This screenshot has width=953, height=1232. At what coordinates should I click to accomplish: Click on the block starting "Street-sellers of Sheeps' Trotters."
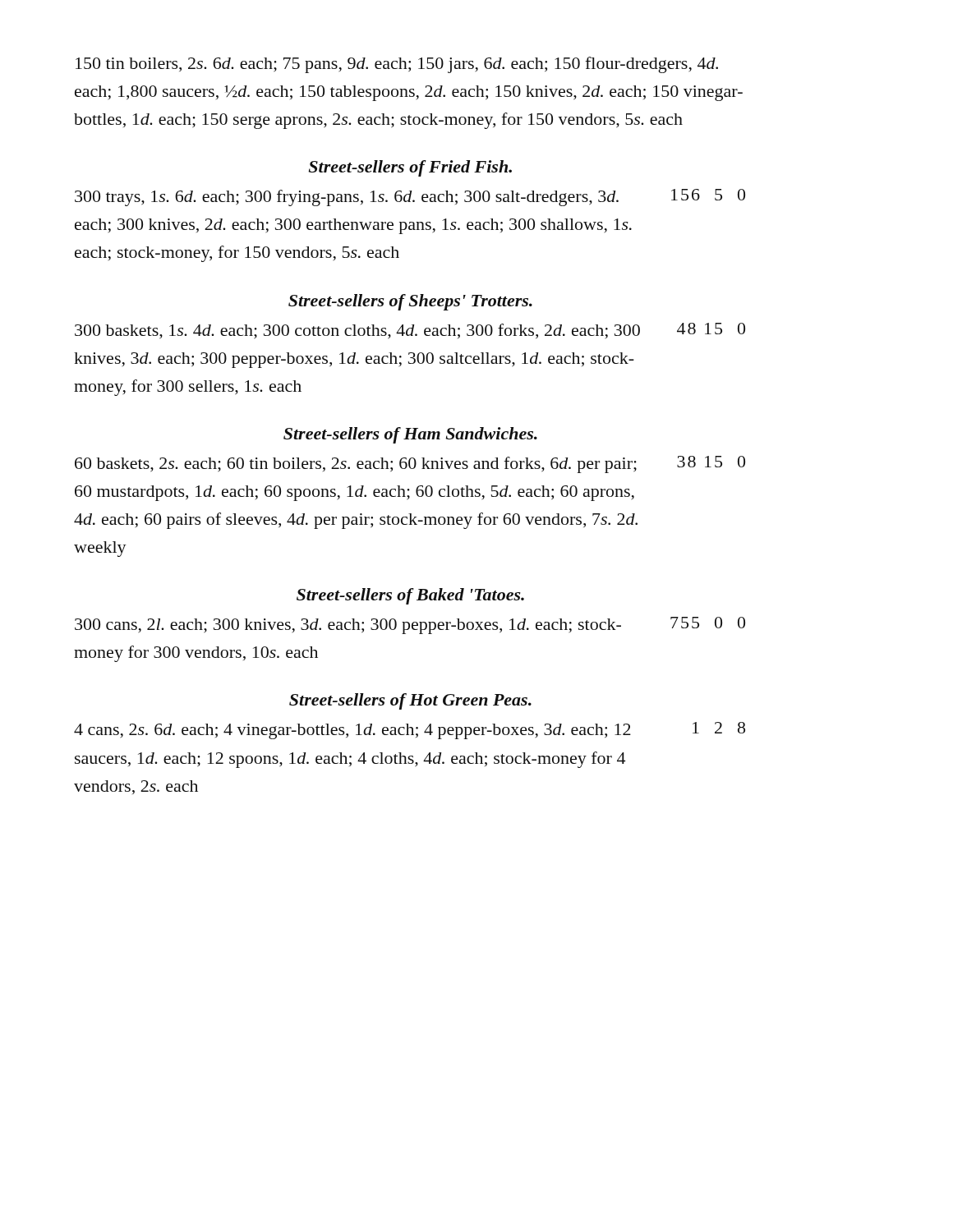(x=411, y=300)
